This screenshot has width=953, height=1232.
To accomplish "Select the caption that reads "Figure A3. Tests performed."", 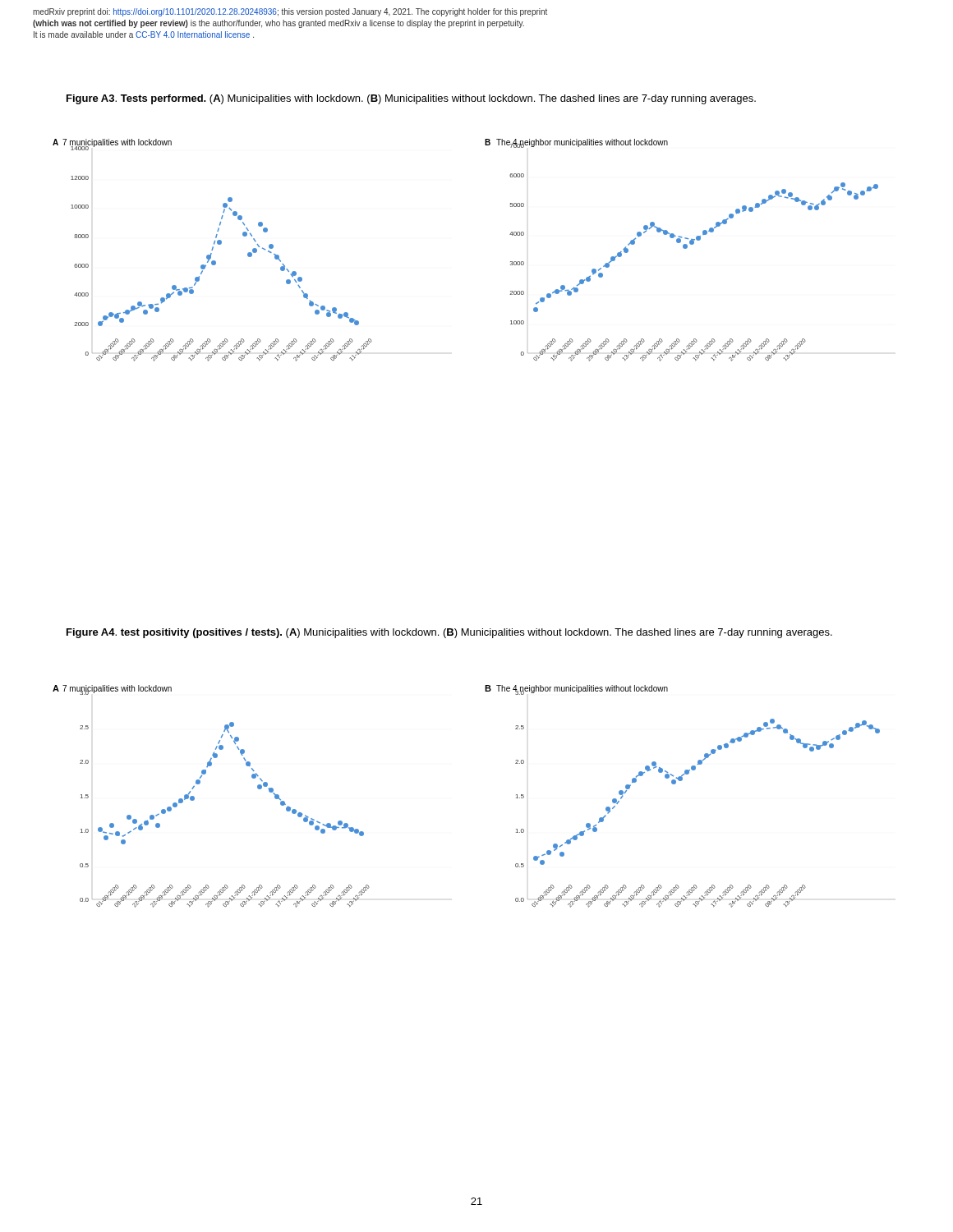I will pyautogui.click(x=411, y=98).
